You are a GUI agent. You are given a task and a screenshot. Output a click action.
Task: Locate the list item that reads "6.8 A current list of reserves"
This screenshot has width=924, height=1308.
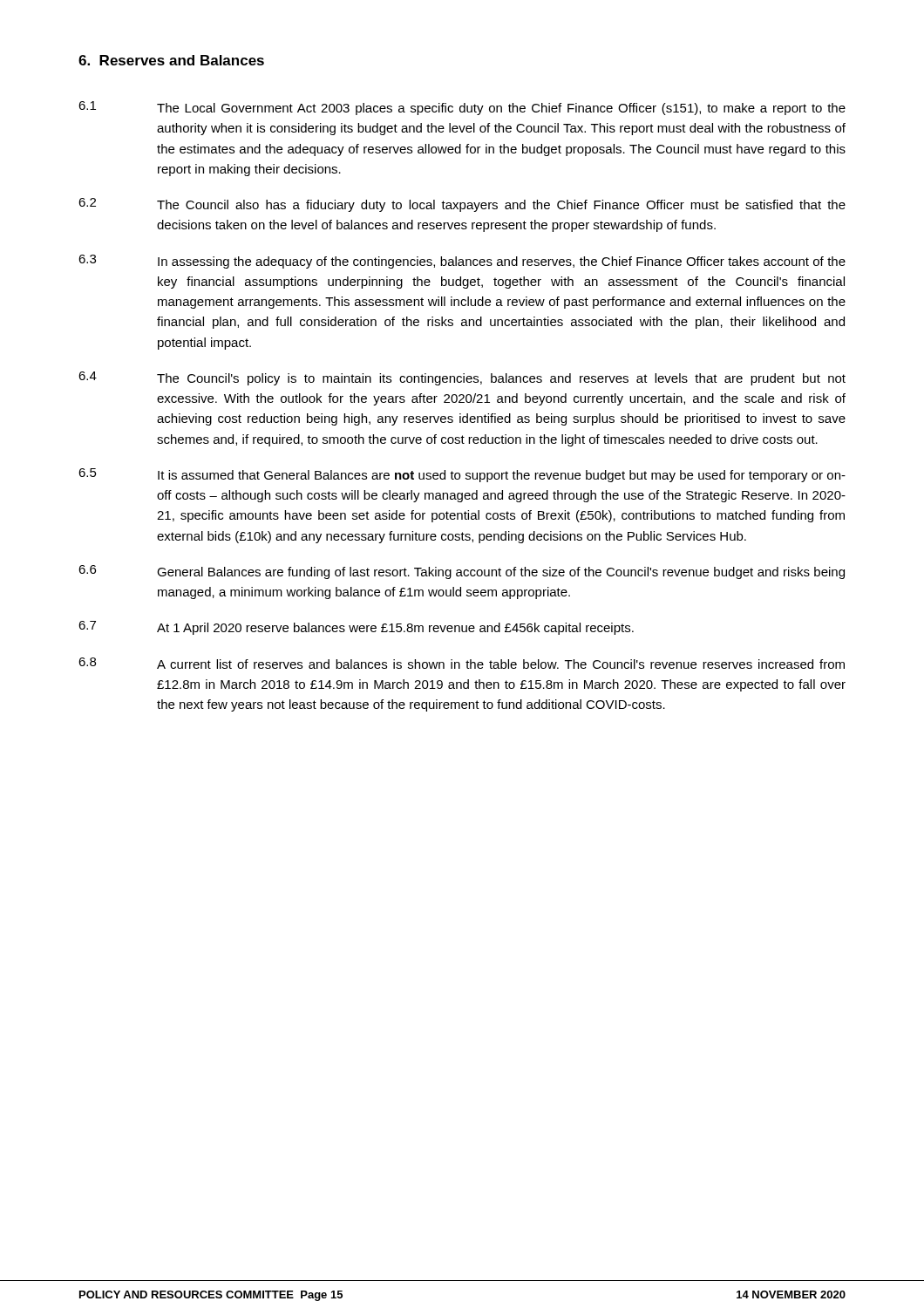click(x=462, y=684)
